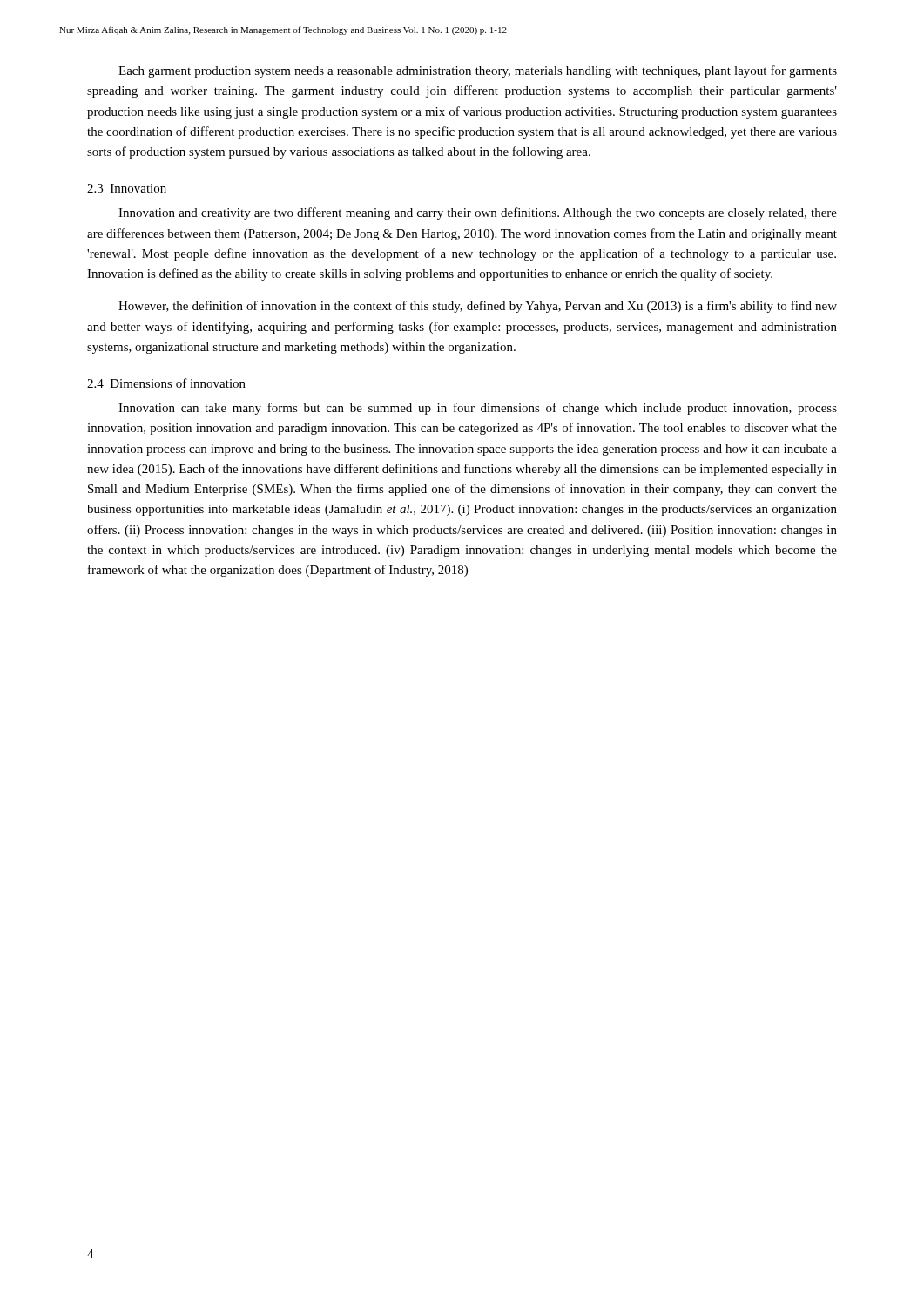The width and height of the screenshot is (924, 1307).
Task: Find the element starting "Innovation can take many forms"
Action: coord(462,489)
